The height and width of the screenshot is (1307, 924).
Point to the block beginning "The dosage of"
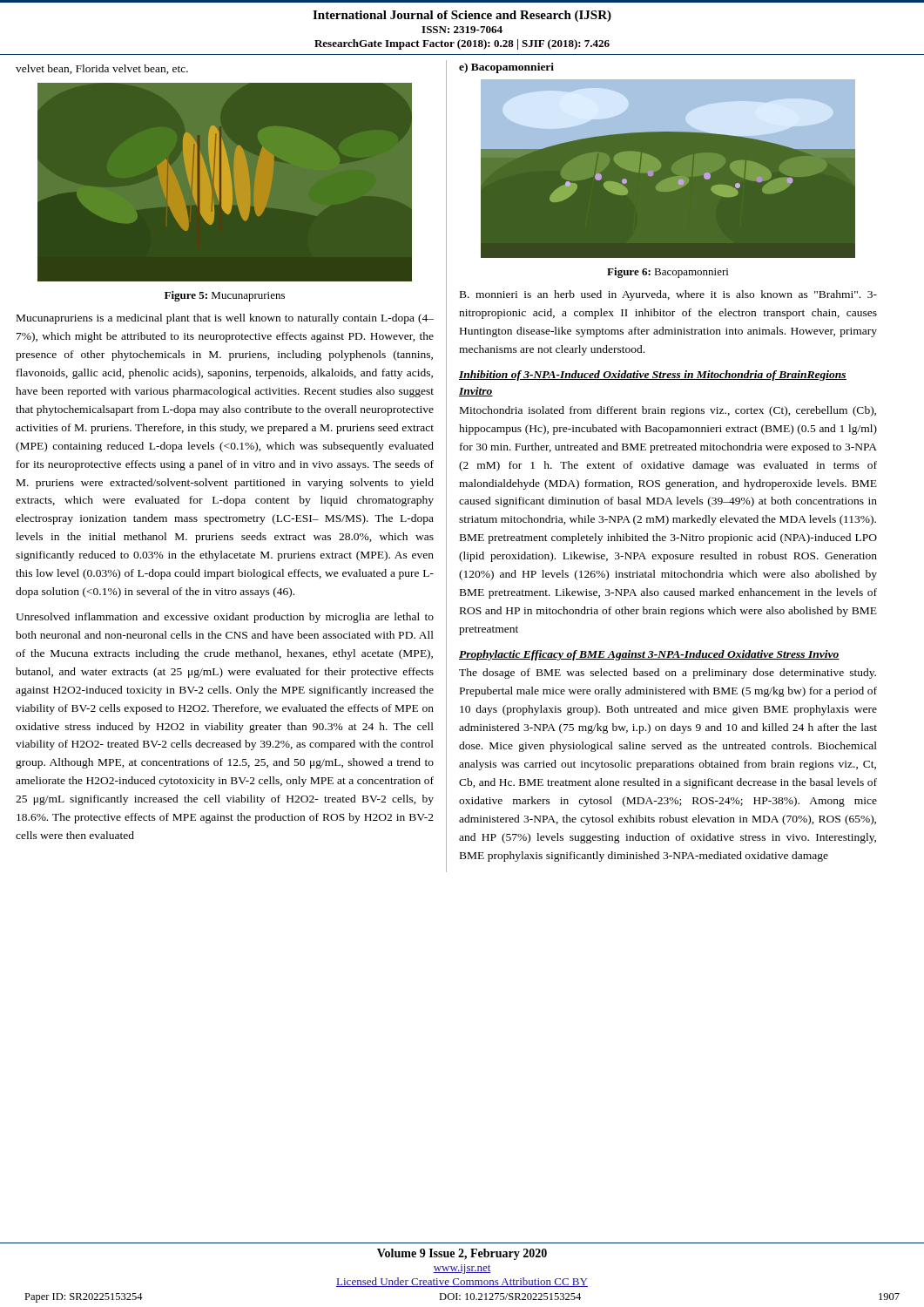coord(668,764)
